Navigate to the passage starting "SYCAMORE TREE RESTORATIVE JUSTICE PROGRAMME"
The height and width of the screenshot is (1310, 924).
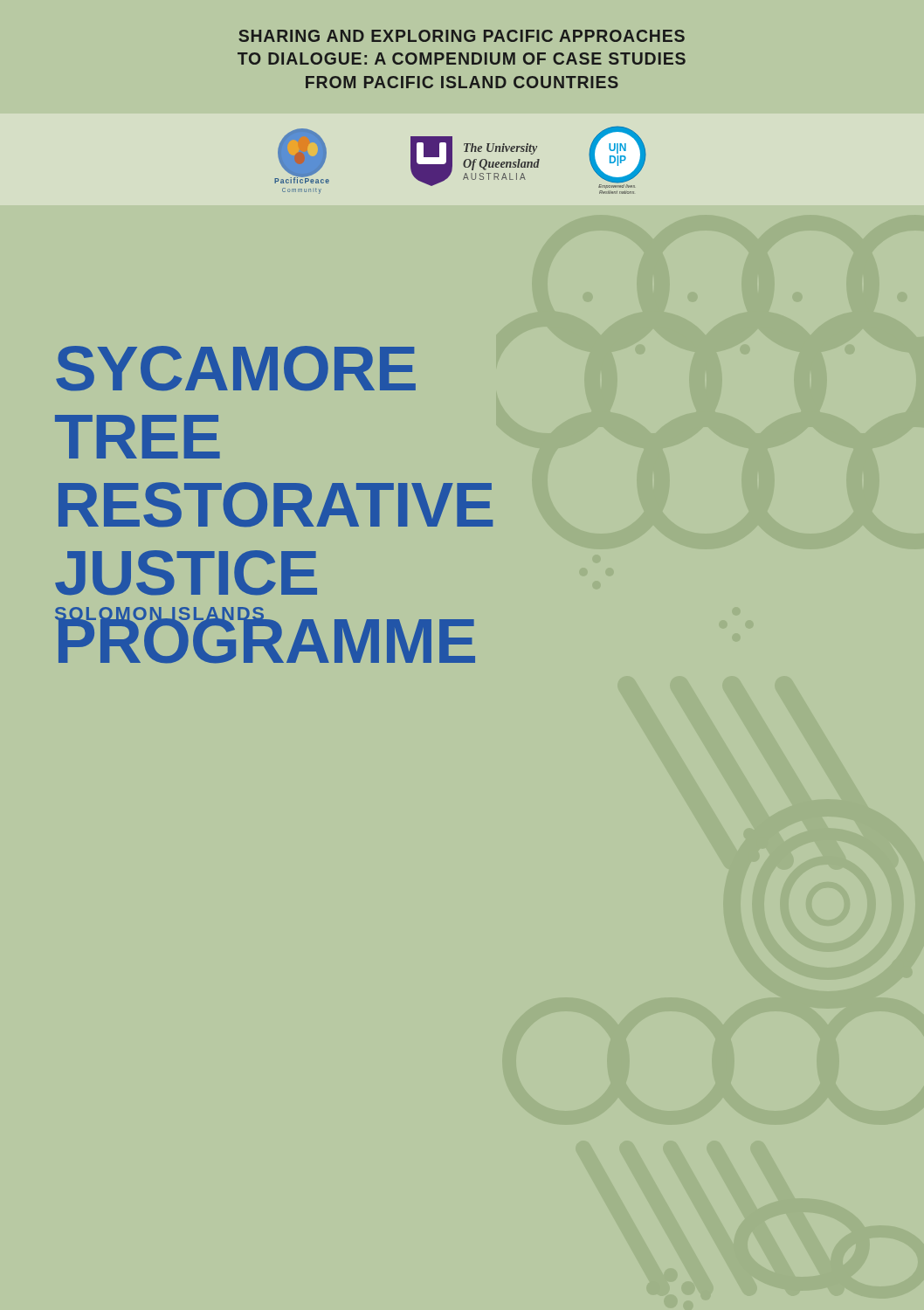pos(325,505)
